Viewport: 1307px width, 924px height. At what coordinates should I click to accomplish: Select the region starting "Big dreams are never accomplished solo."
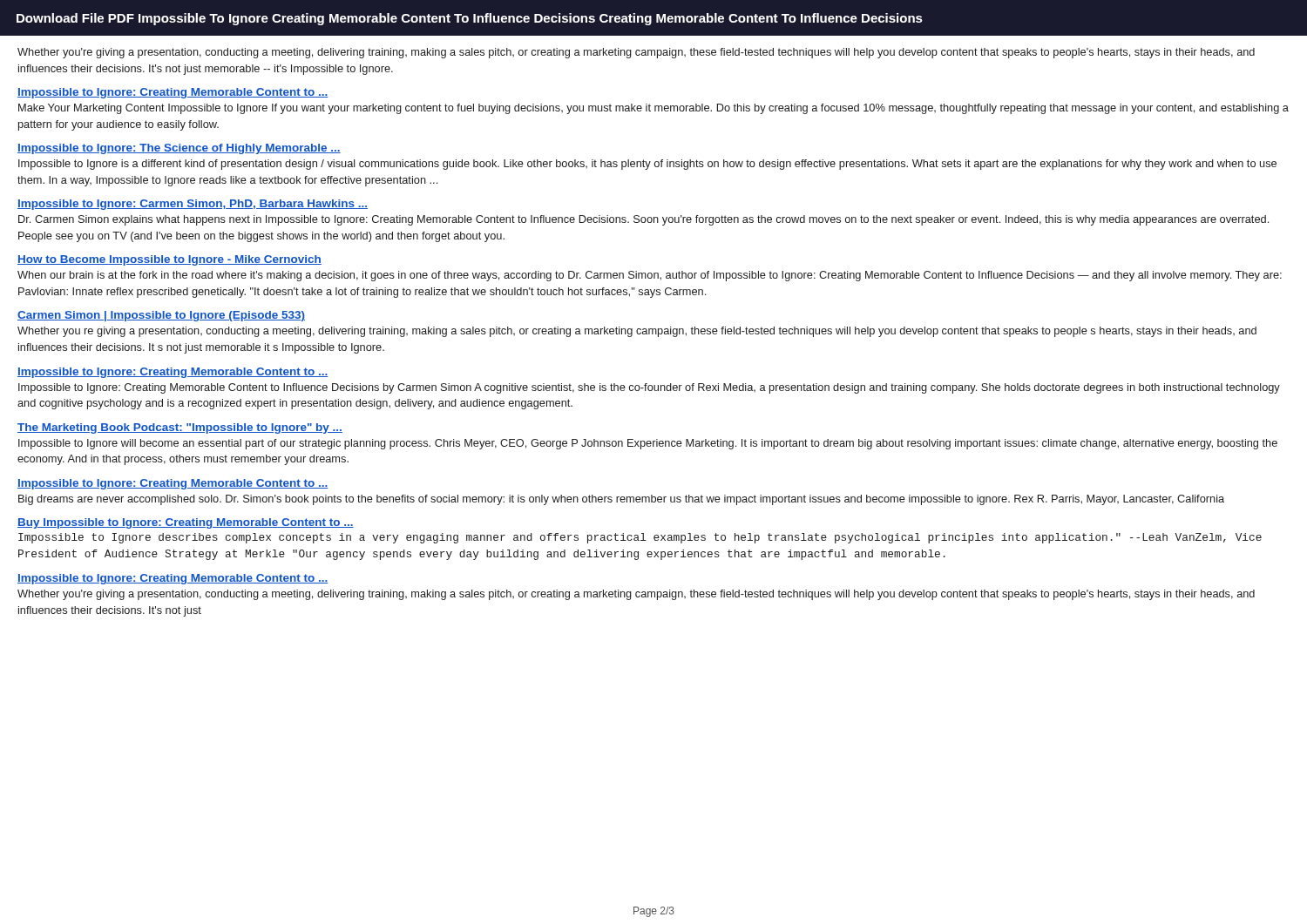pyautogui.click(x=621, y=498)
